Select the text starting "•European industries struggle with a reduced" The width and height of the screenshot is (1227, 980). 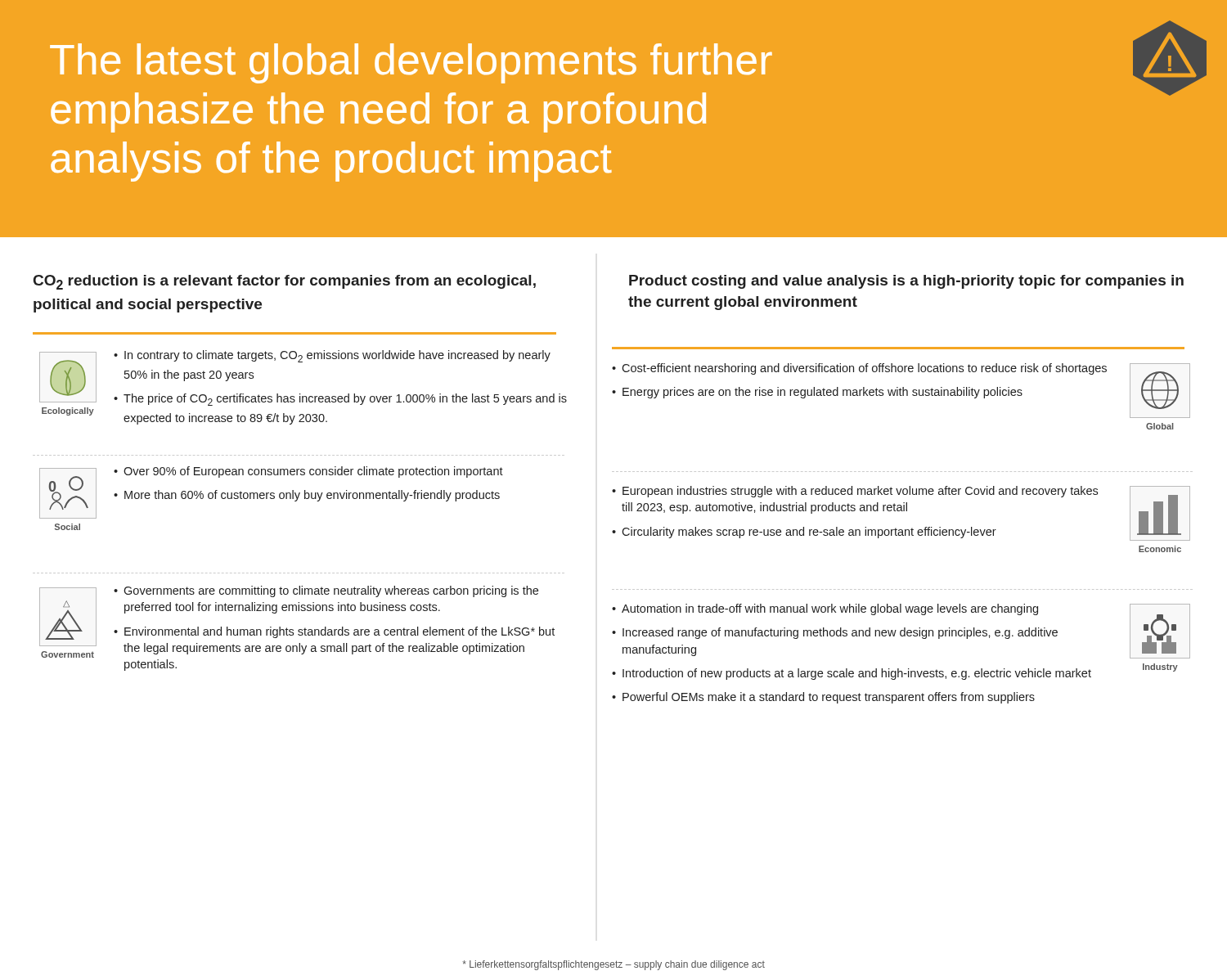click(860, 499)
